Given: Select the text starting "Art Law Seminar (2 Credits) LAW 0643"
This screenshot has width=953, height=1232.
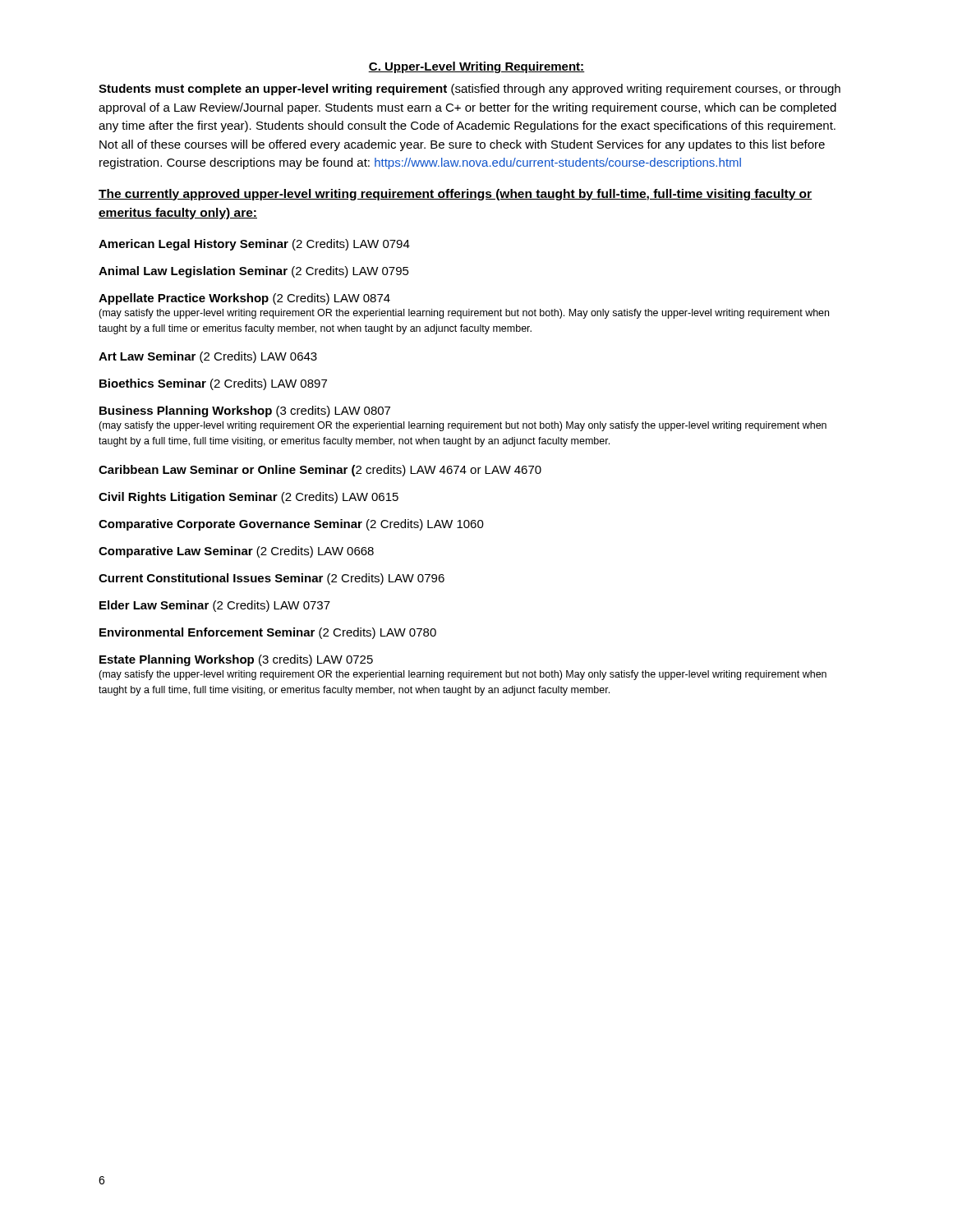Looking at the screenshot, I should [208, 356].
